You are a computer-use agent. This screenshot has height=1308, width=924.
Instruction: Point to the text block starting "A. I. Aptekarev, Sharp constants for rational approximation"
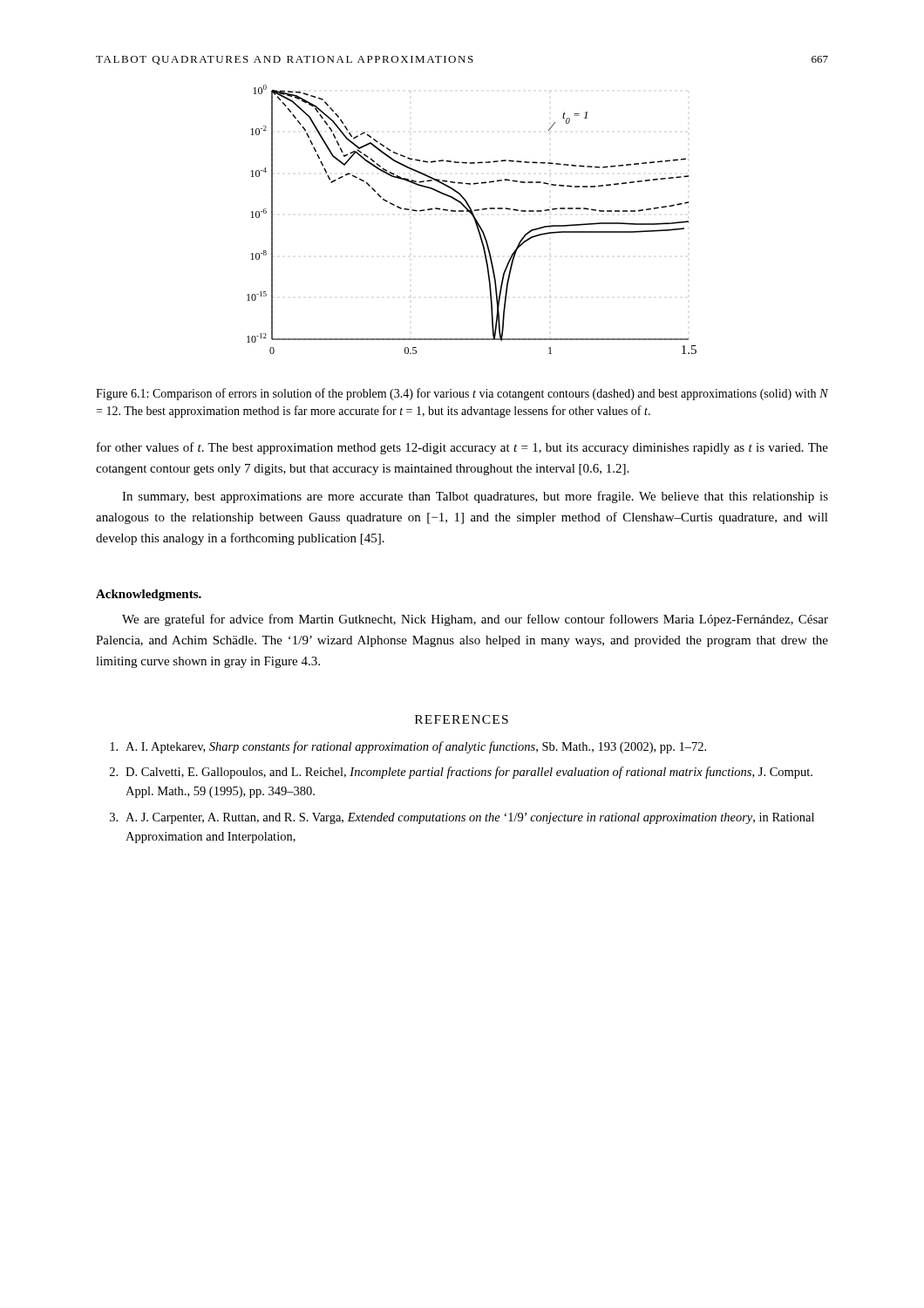point(462,747)
